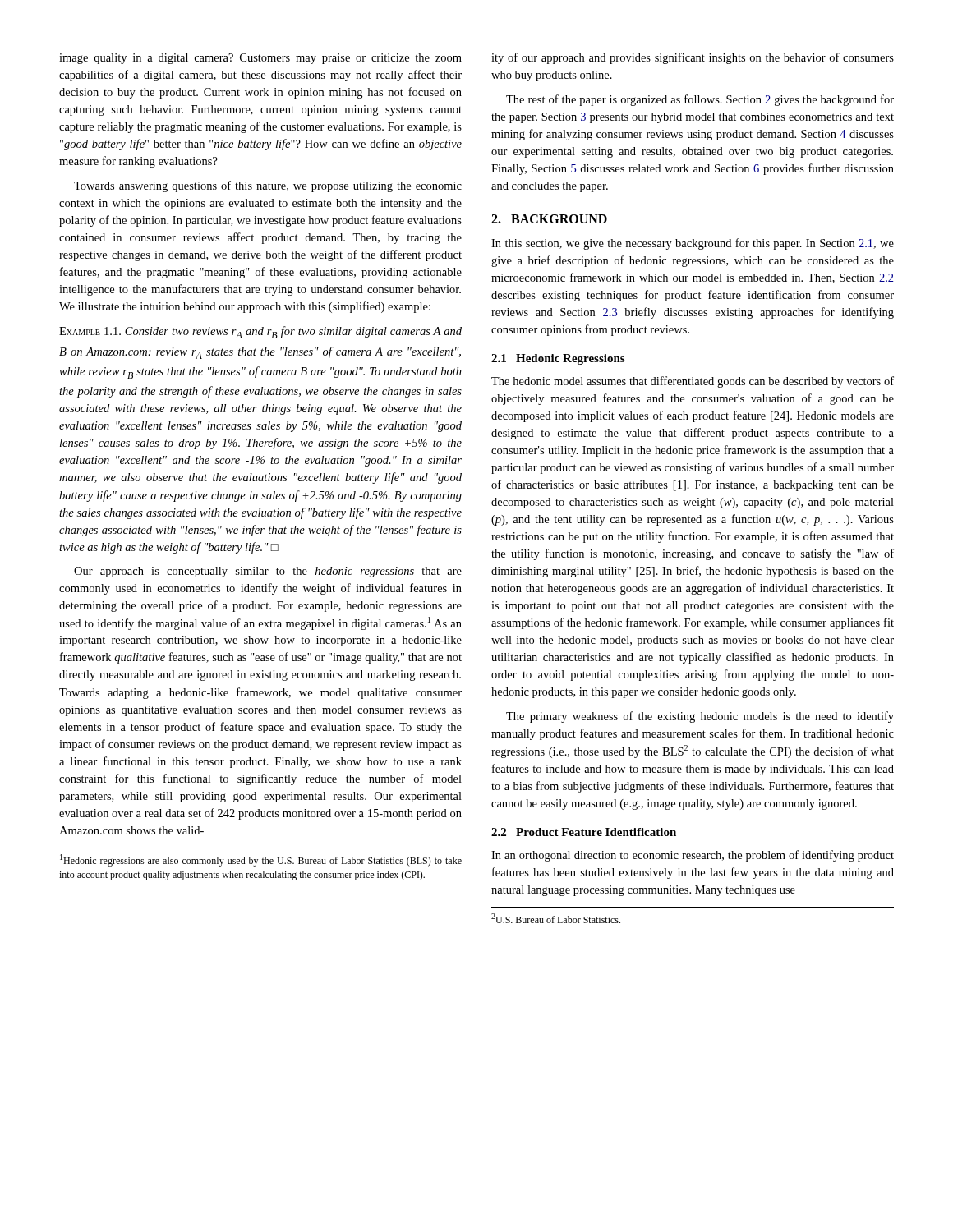
Task: Navigate to the element starting "ity of our approach and provides significant insights"
Action: [693, 122]
